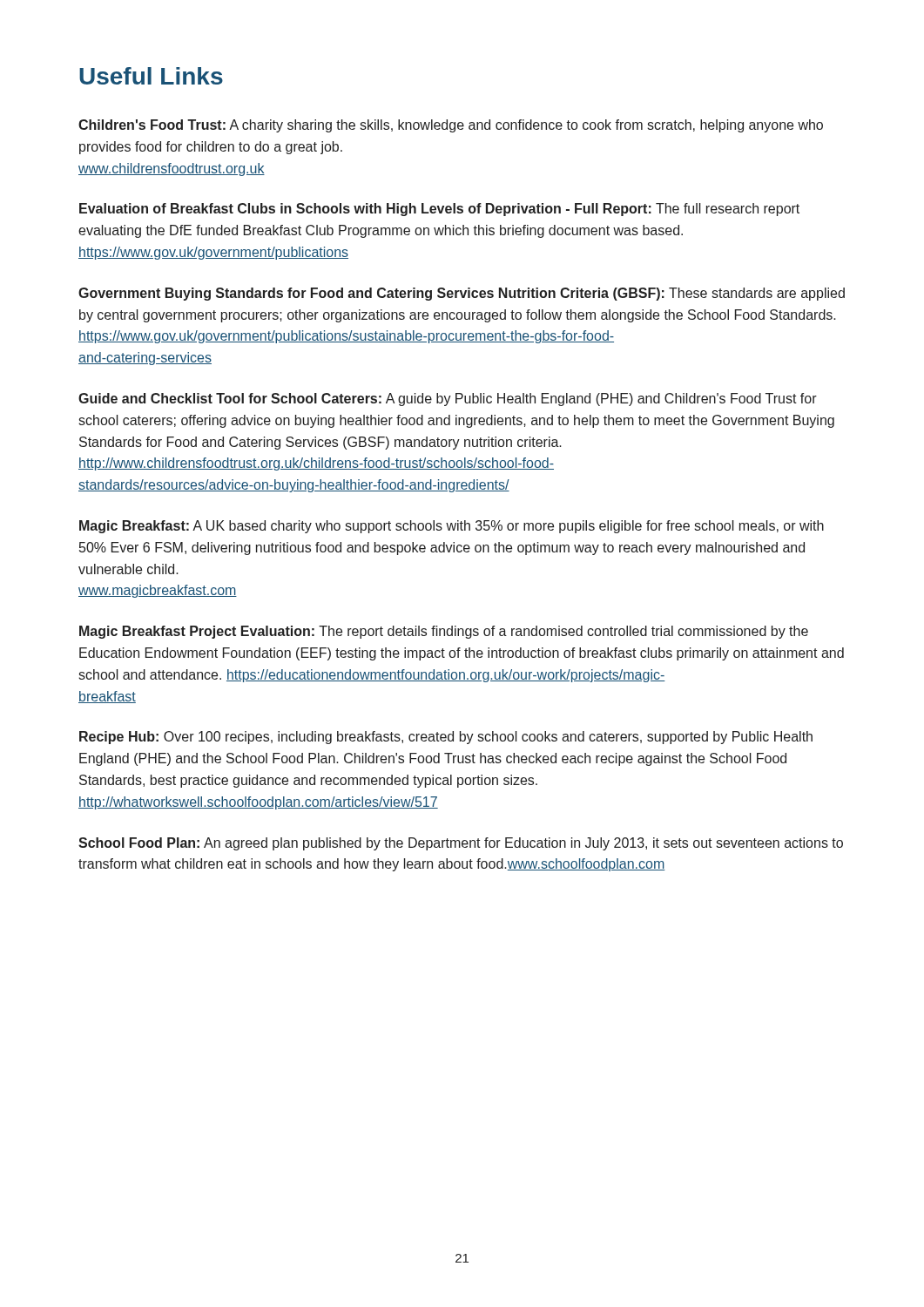
Task: Locate the text block containing "Guide and Checklist Tool"
Action: pyautogui.click(x=462, y=443)
